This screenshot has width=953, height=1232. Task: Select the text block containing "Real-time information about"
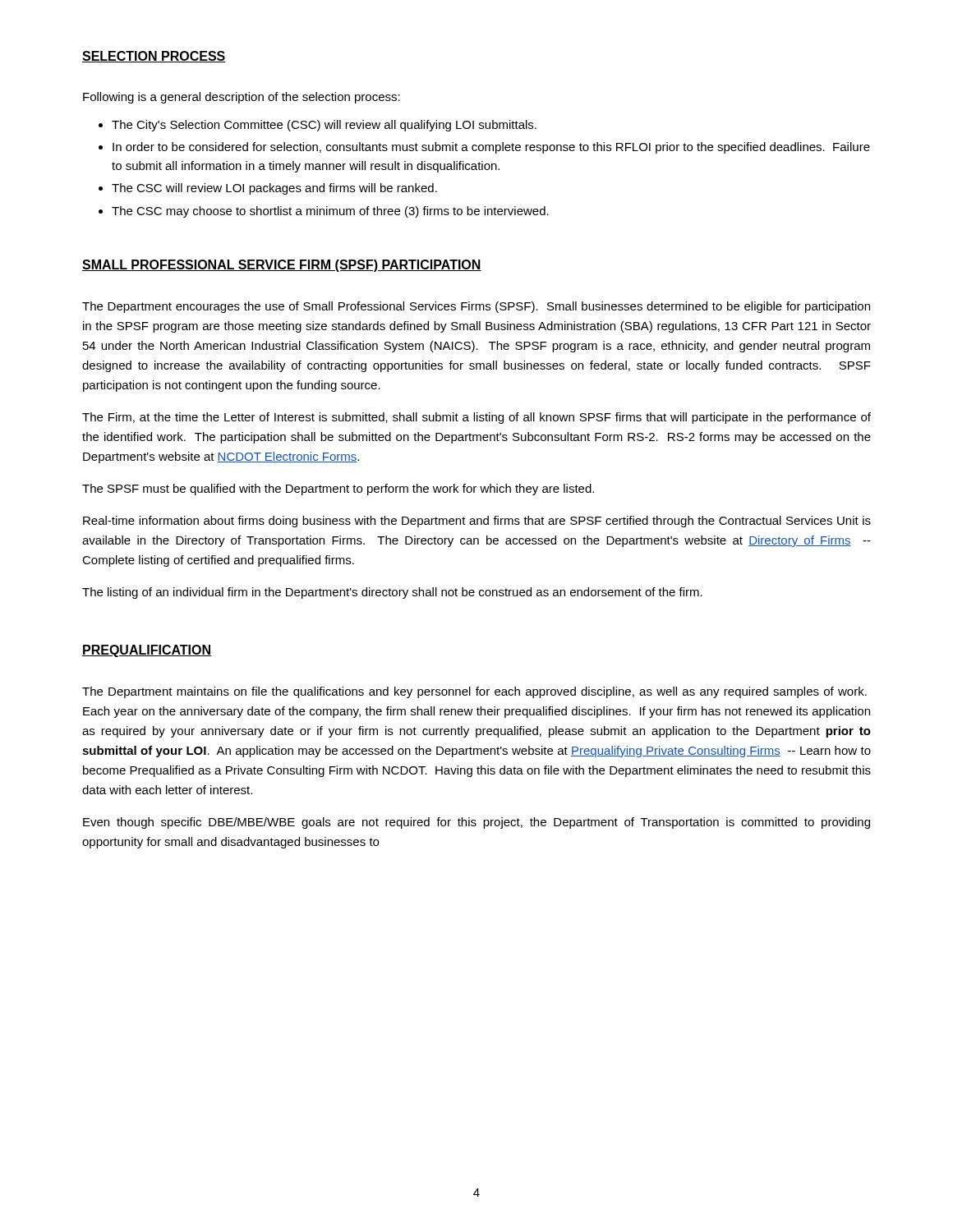(x=476, y=540)
